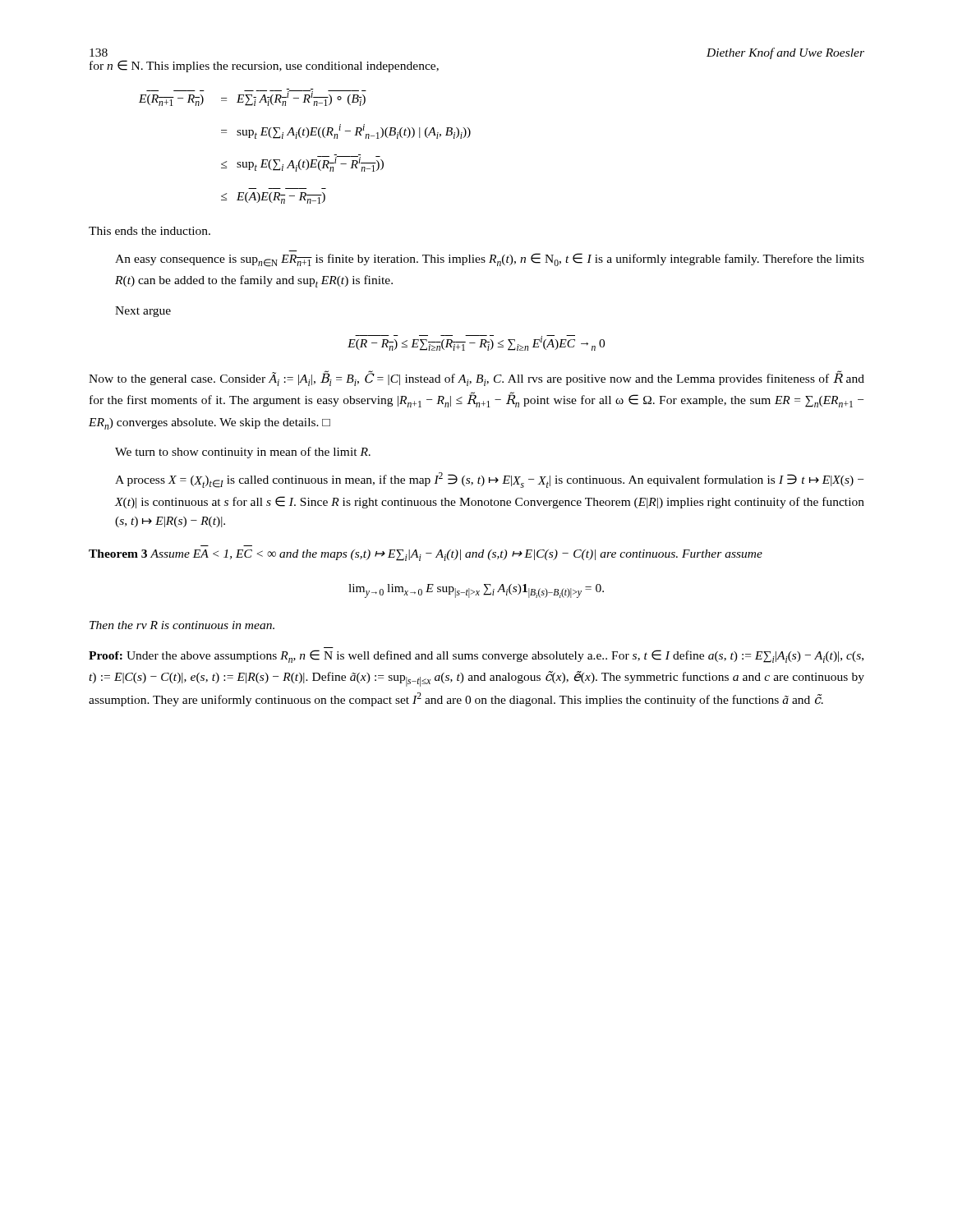Find the region starting "Theorem 3 Assume EA < 1,"
Image resolution: width=953 pixels, height=1232 pixels.
point(476,554)
